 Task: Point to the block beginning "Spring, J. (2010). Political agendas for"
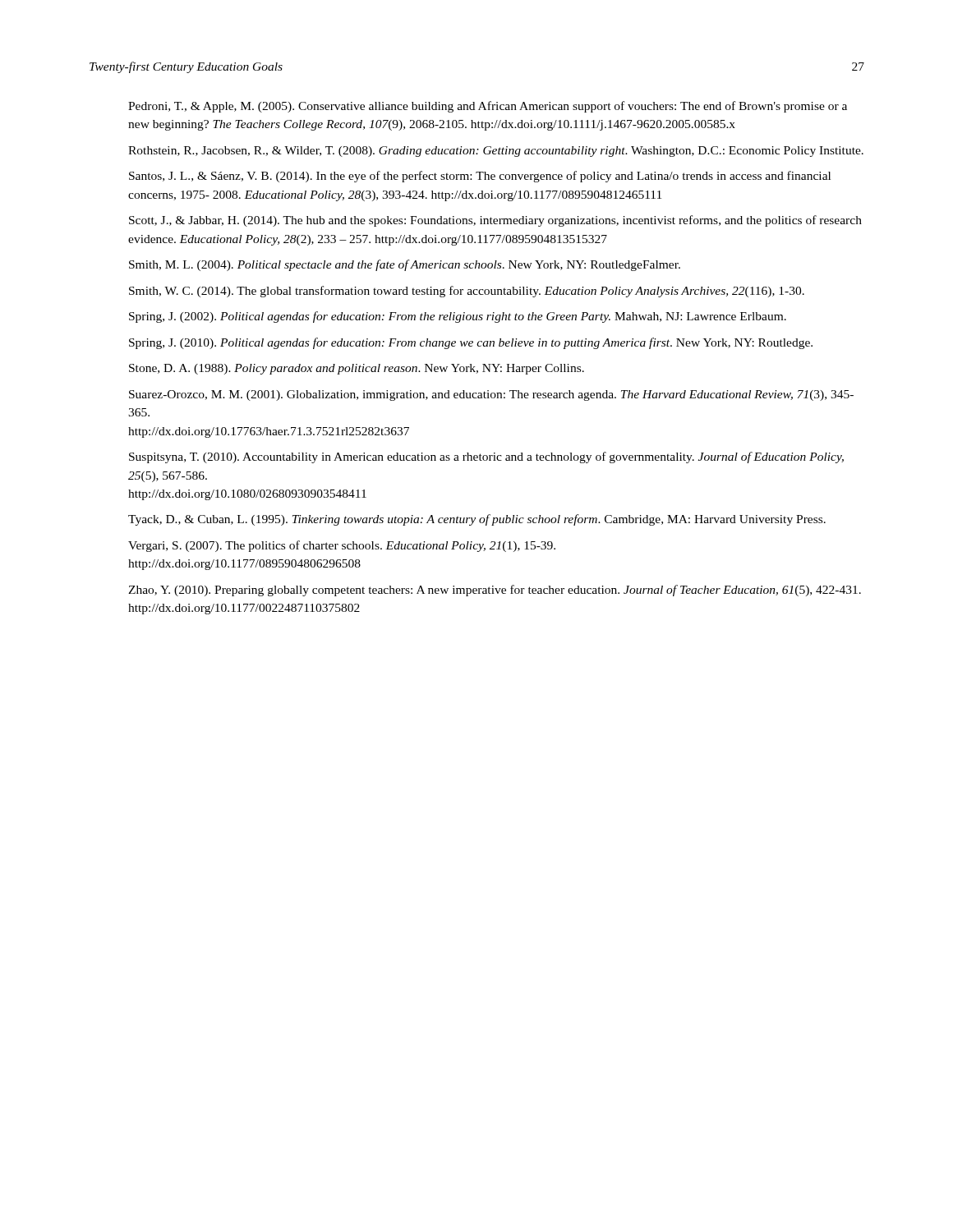tap(476, 342)
